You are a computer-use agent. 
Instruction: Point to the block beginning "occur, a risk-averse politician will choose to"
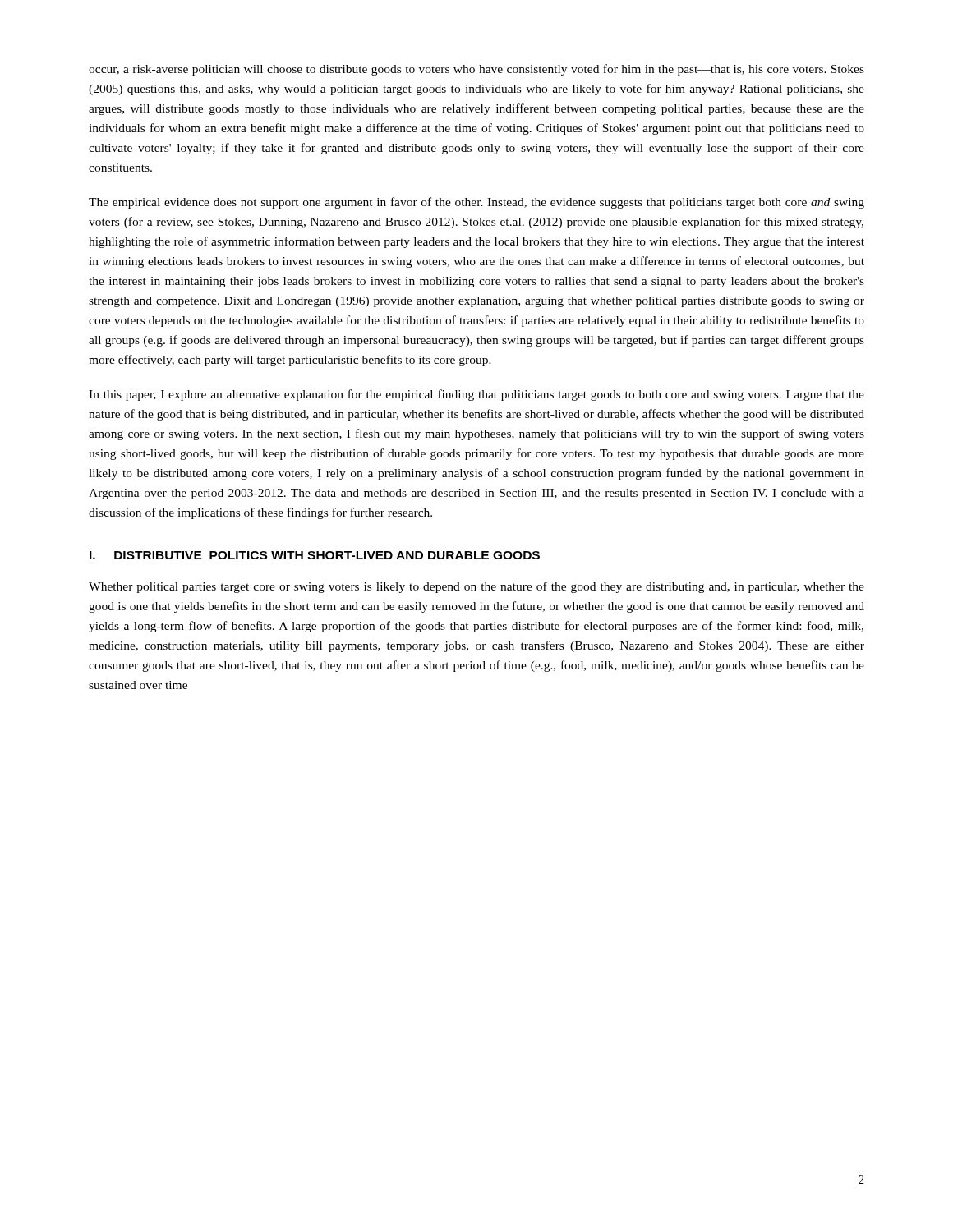pos(476,118)
